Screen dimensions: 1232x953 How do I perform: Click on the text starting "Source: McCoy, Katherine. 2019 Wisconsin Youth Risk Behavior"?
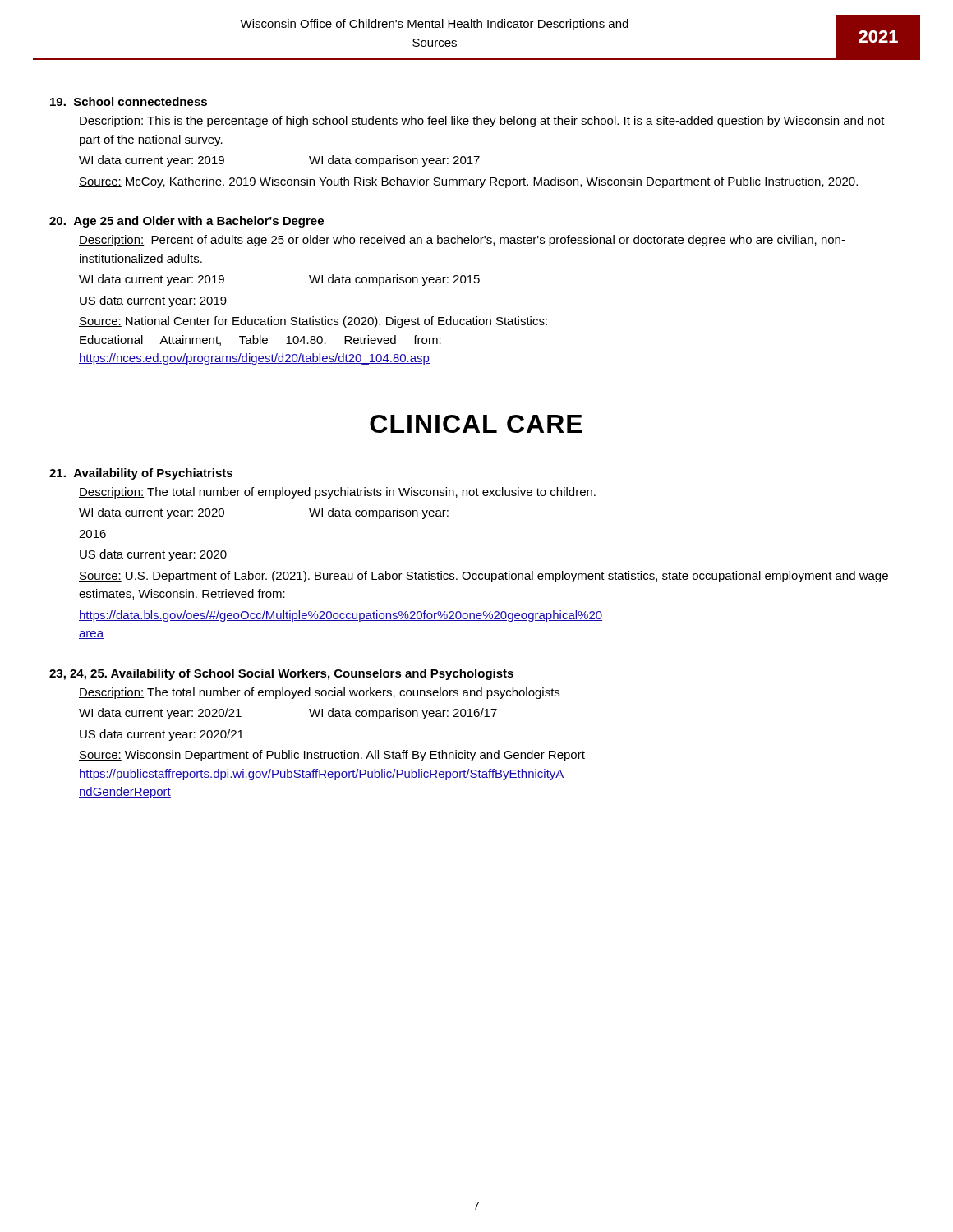pos(469,181)
